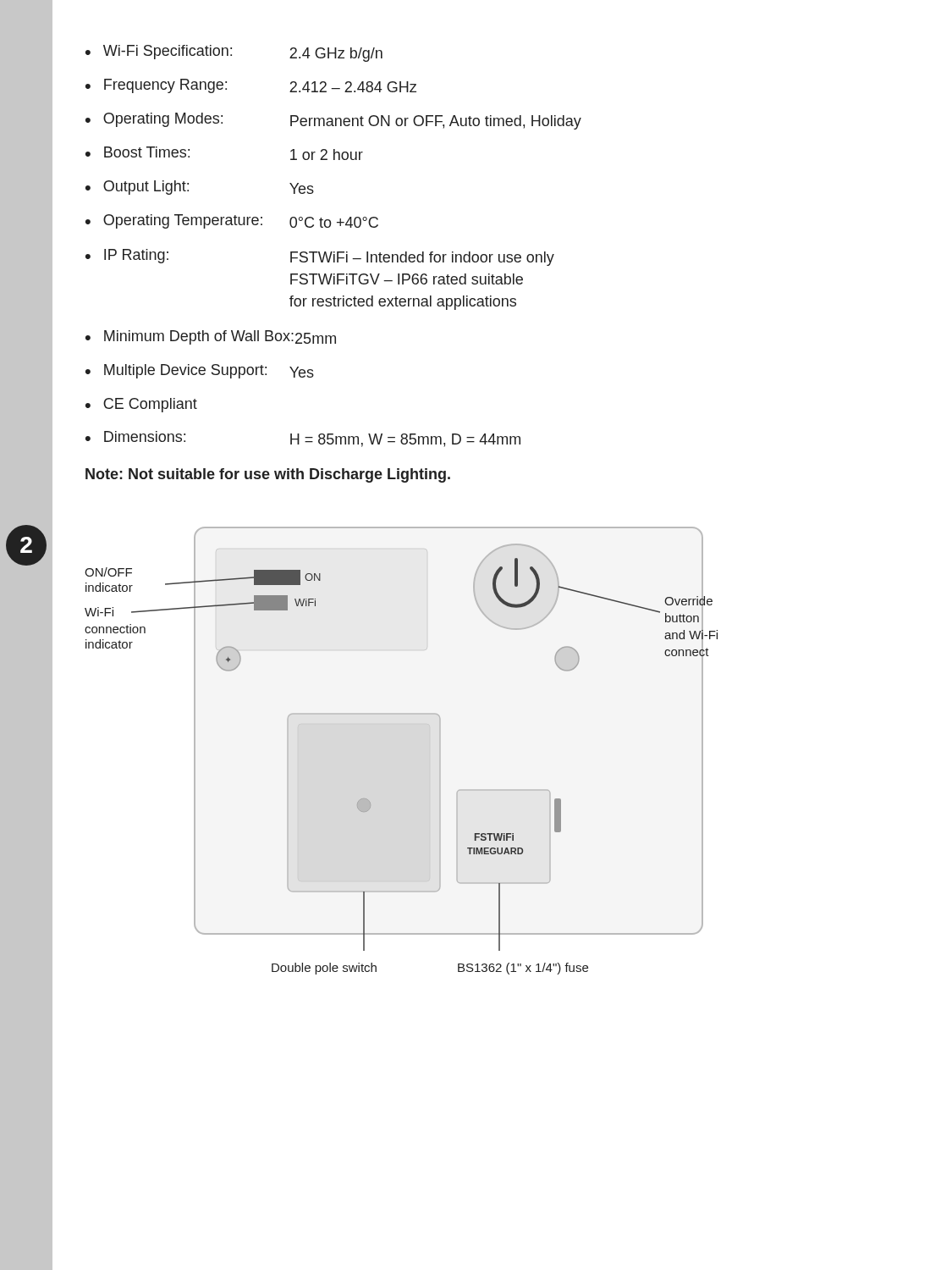Locate the element starting "• Minimum Depth of Wall"
The width and height of the screenshot is (952, 1270).
click(x=211, y=339)
